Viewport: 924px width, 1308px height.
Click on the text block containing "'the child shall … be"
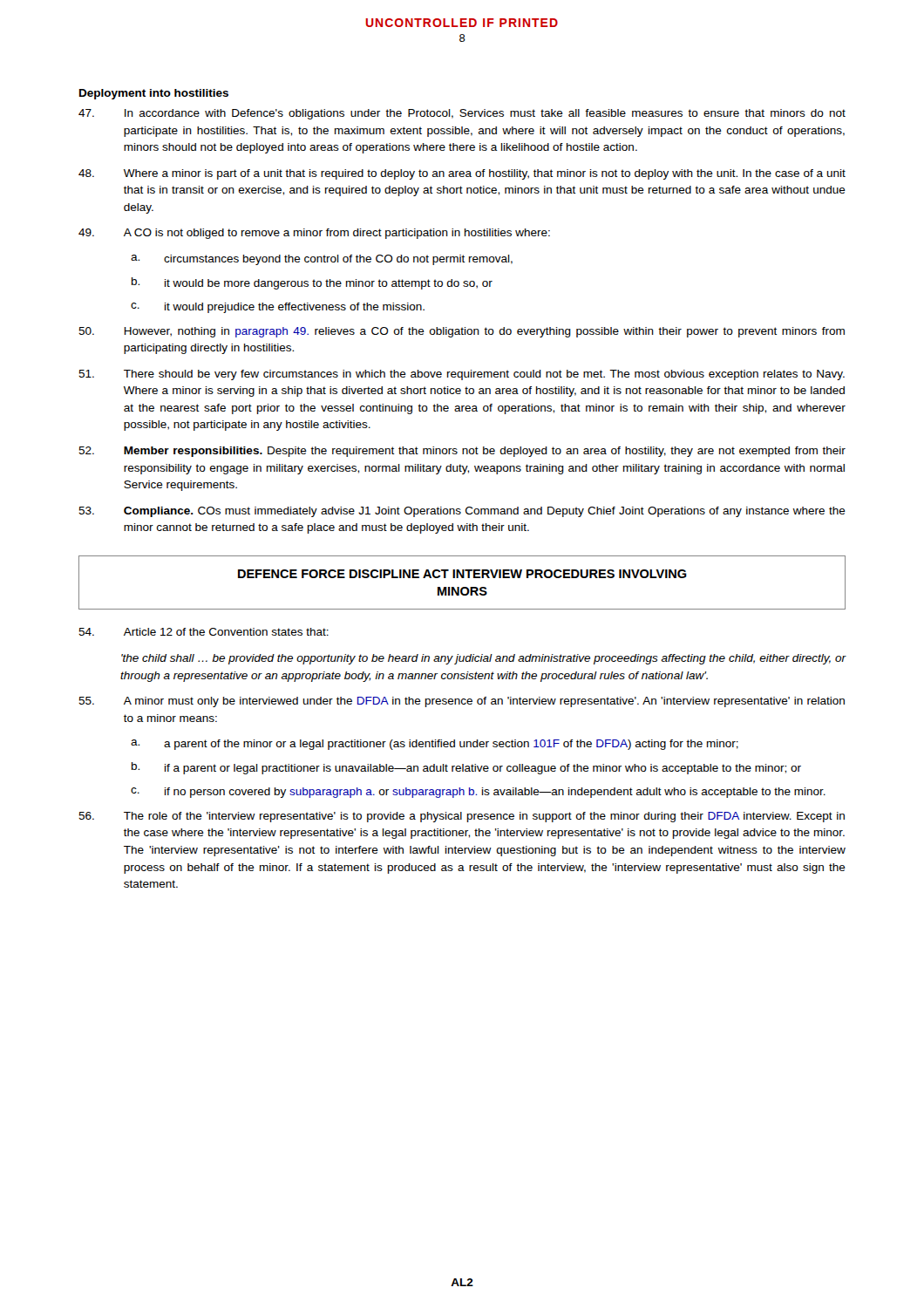(483, 666)
